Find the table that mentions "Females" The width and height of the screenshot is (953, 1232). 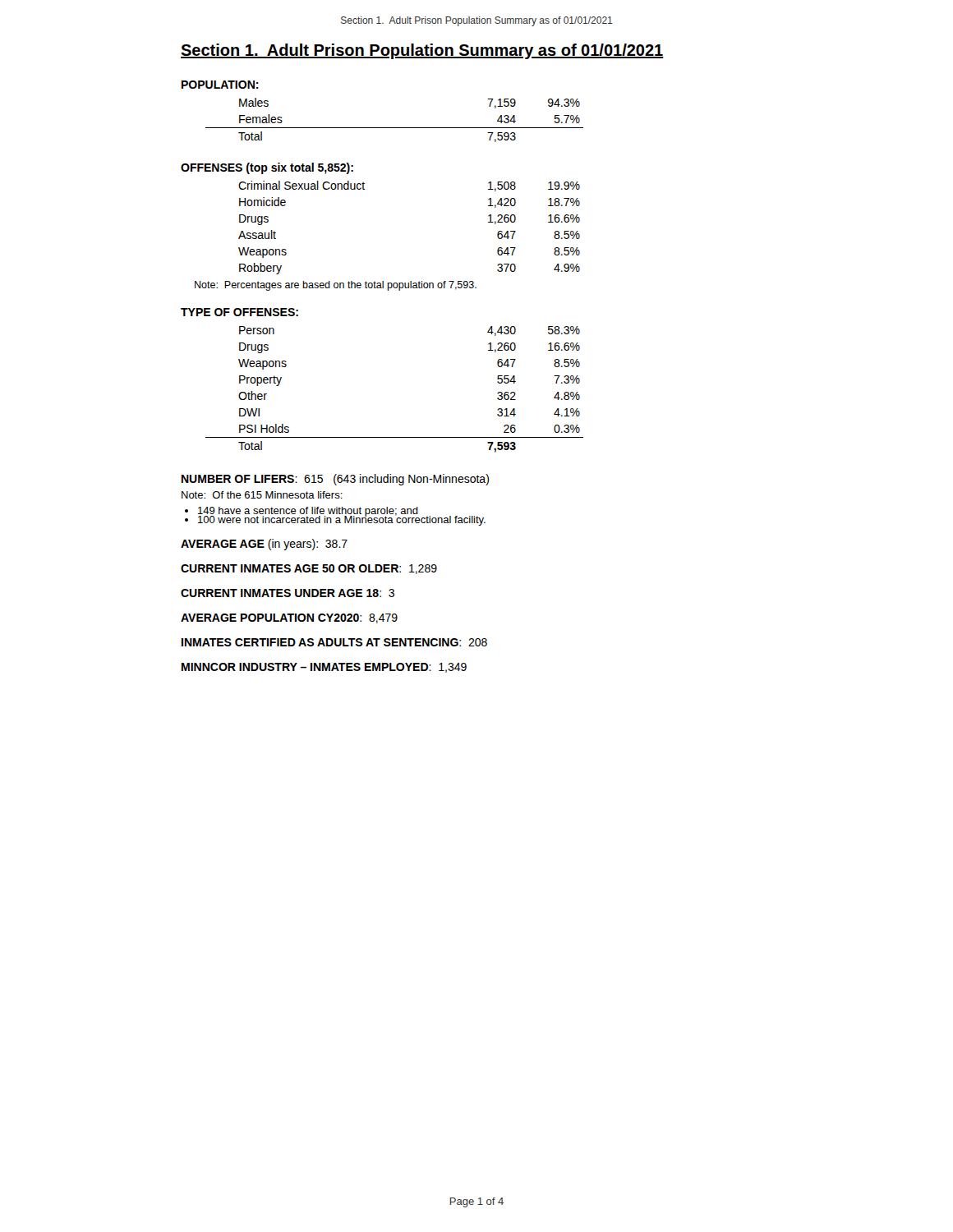pyautogui.click(x=476, y=111)
